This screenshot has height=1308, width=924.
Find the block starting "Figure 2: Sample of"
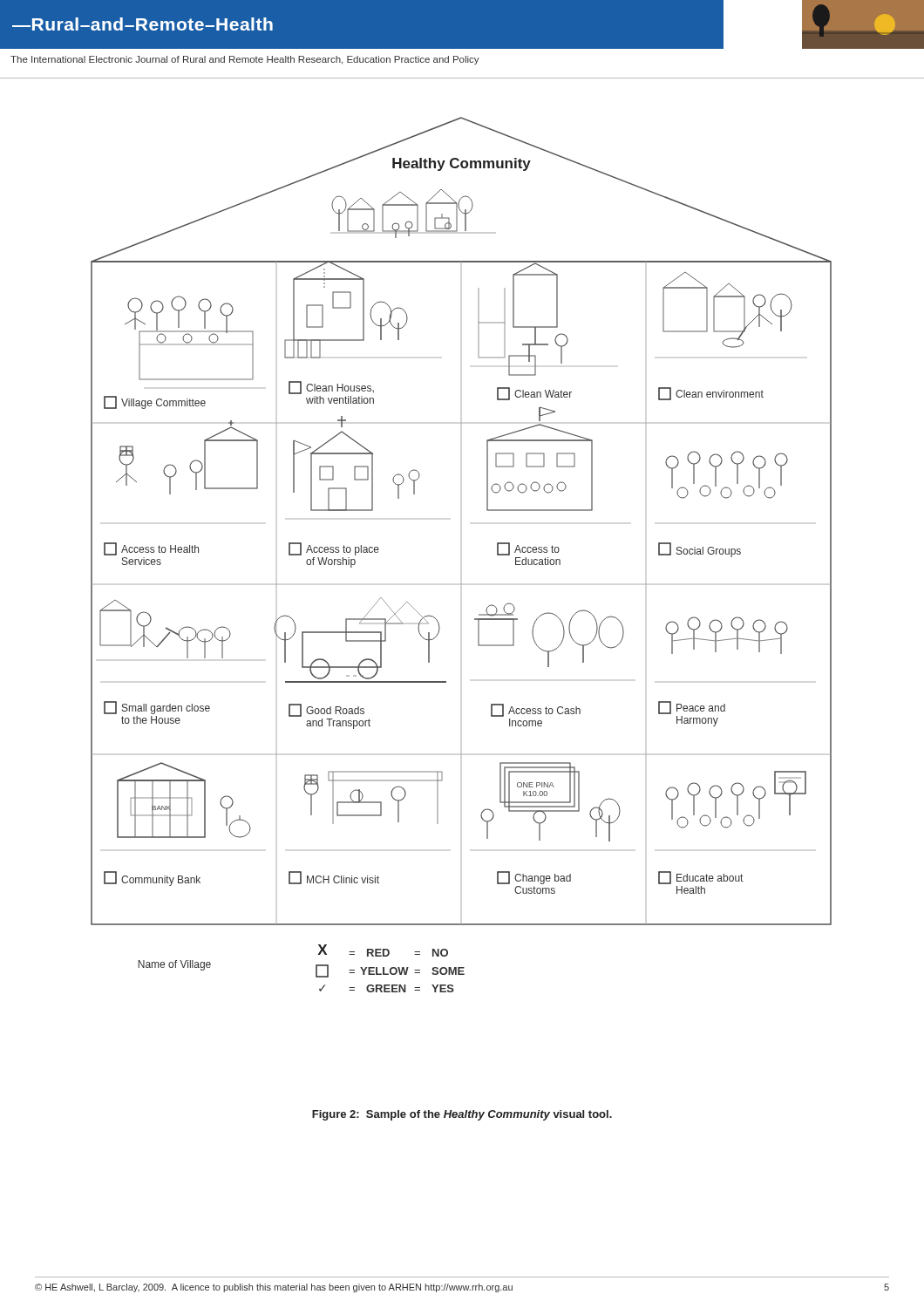(462, 1114)
